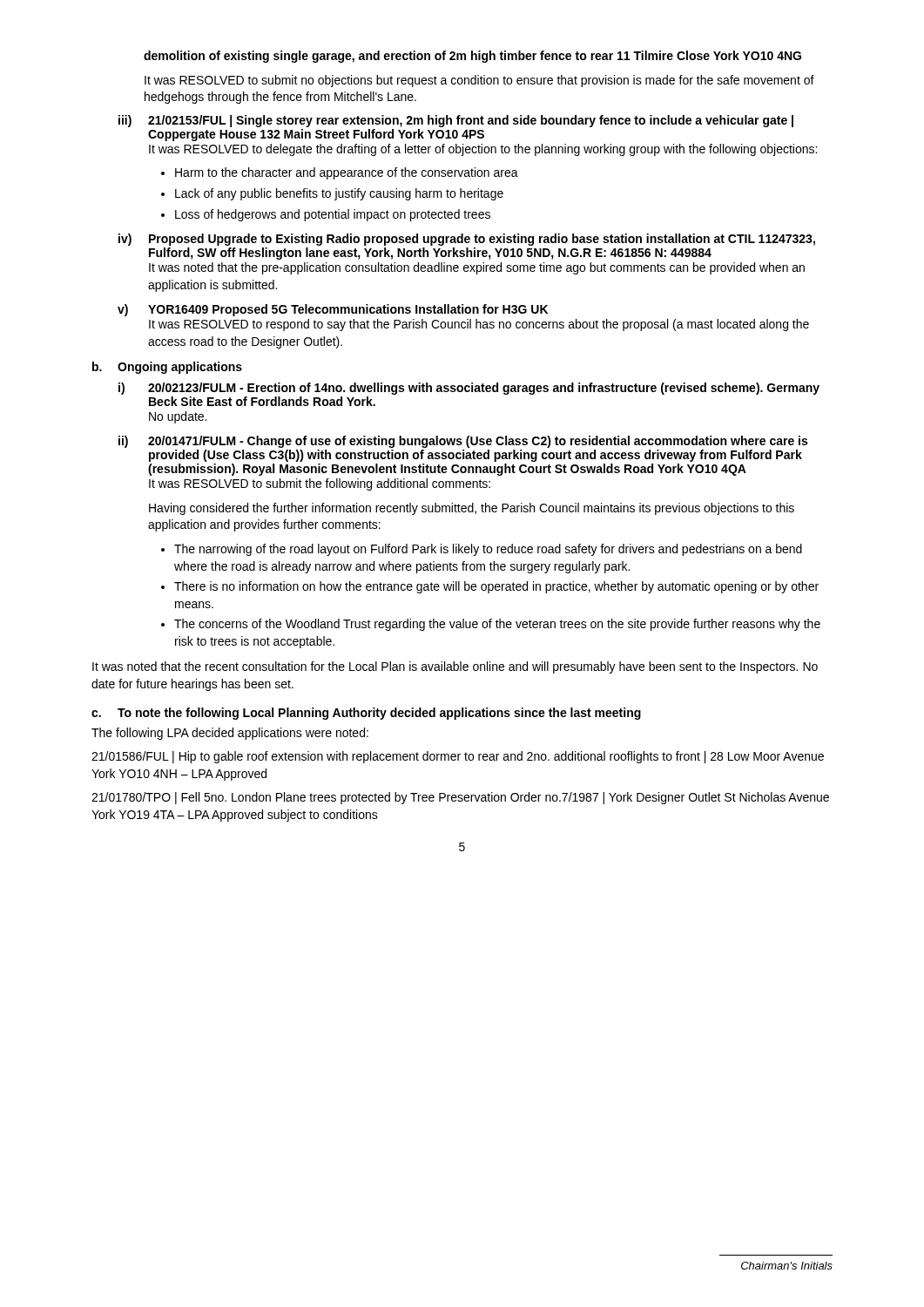Screen dimensions: 1307x924
Task: Click on the text starting "There is no information on how the"
Action: tap(496, 595)
